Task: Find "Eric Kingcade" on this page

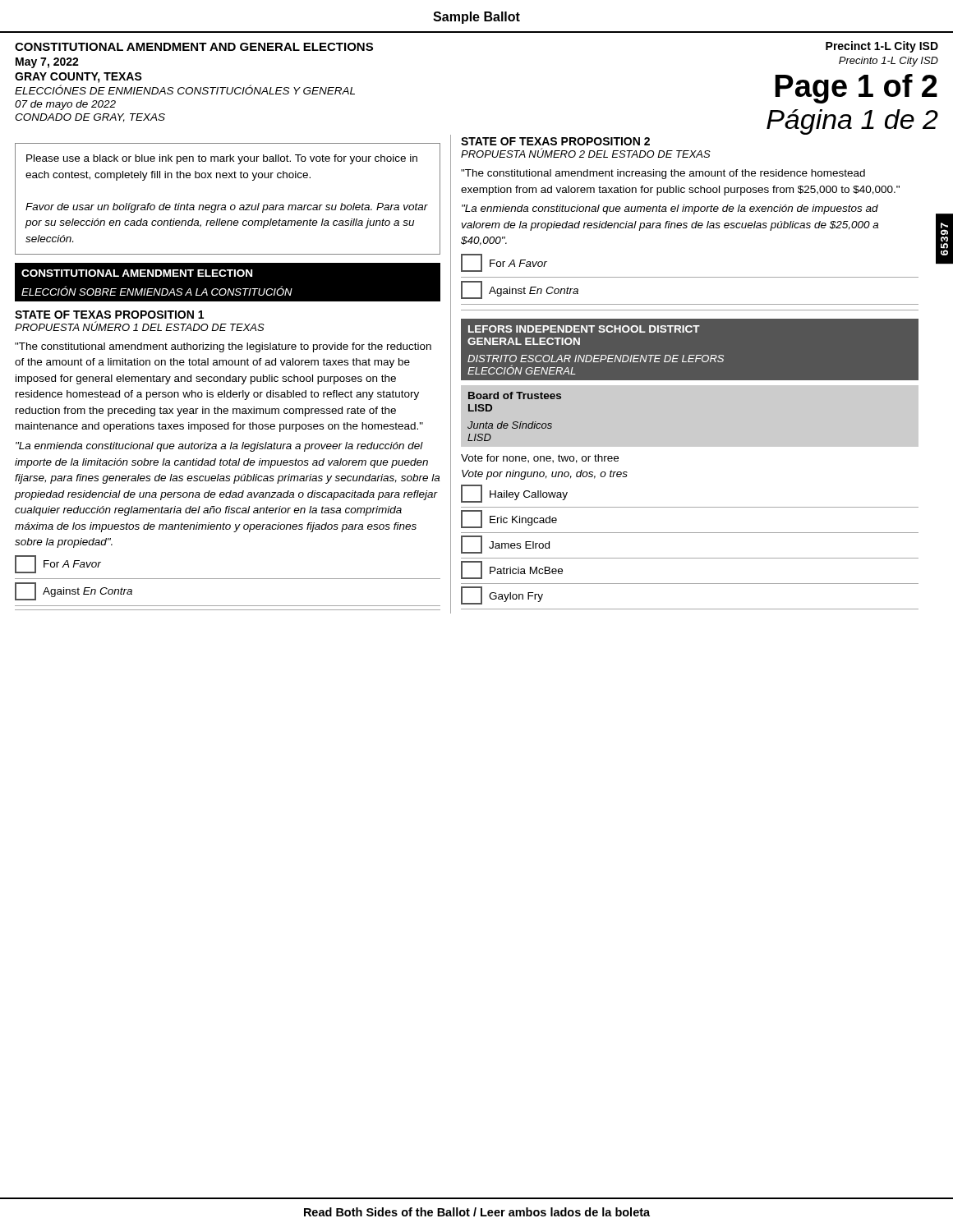Action: tap(509, 519)
